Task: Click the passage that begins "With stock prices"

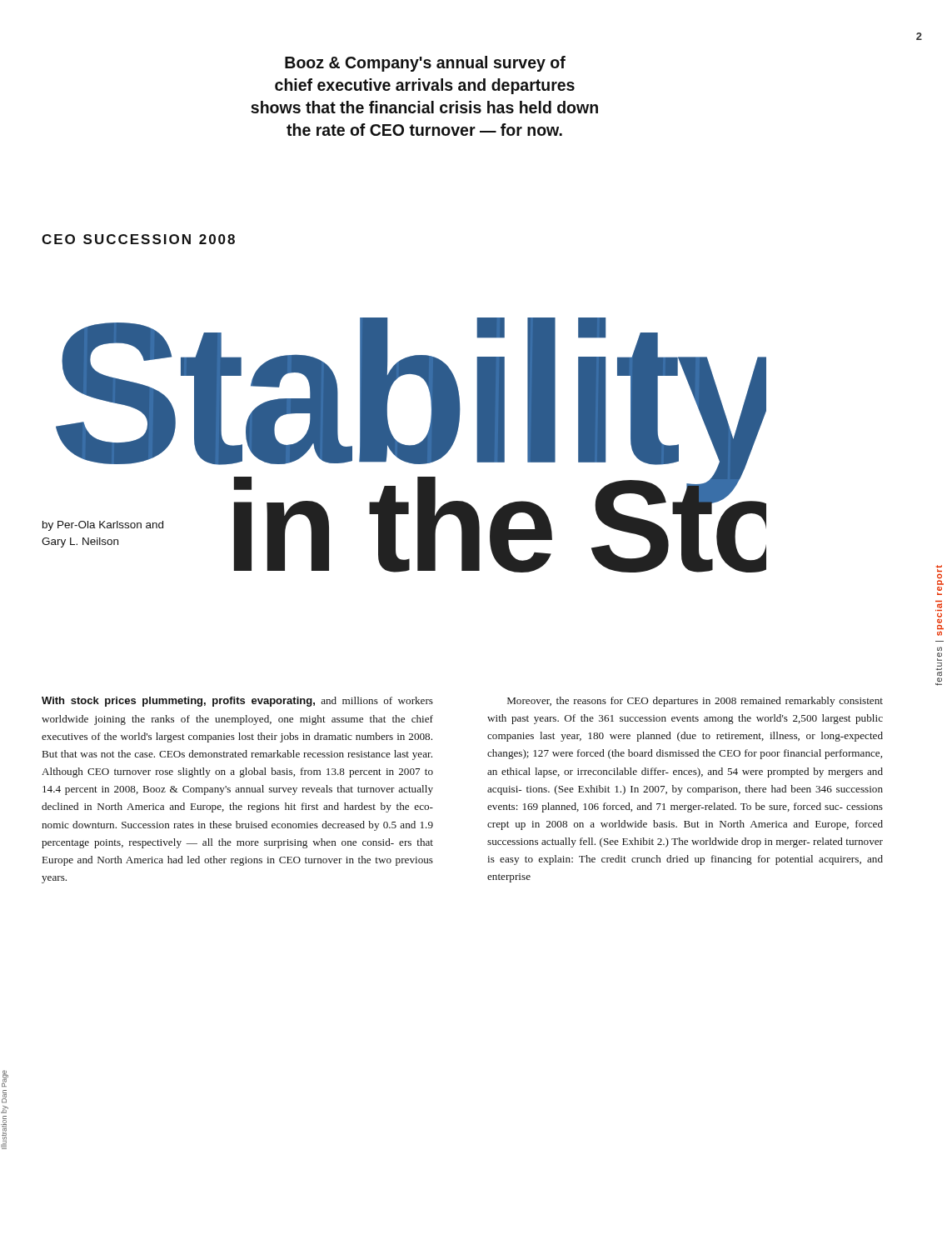Action: 237,789
